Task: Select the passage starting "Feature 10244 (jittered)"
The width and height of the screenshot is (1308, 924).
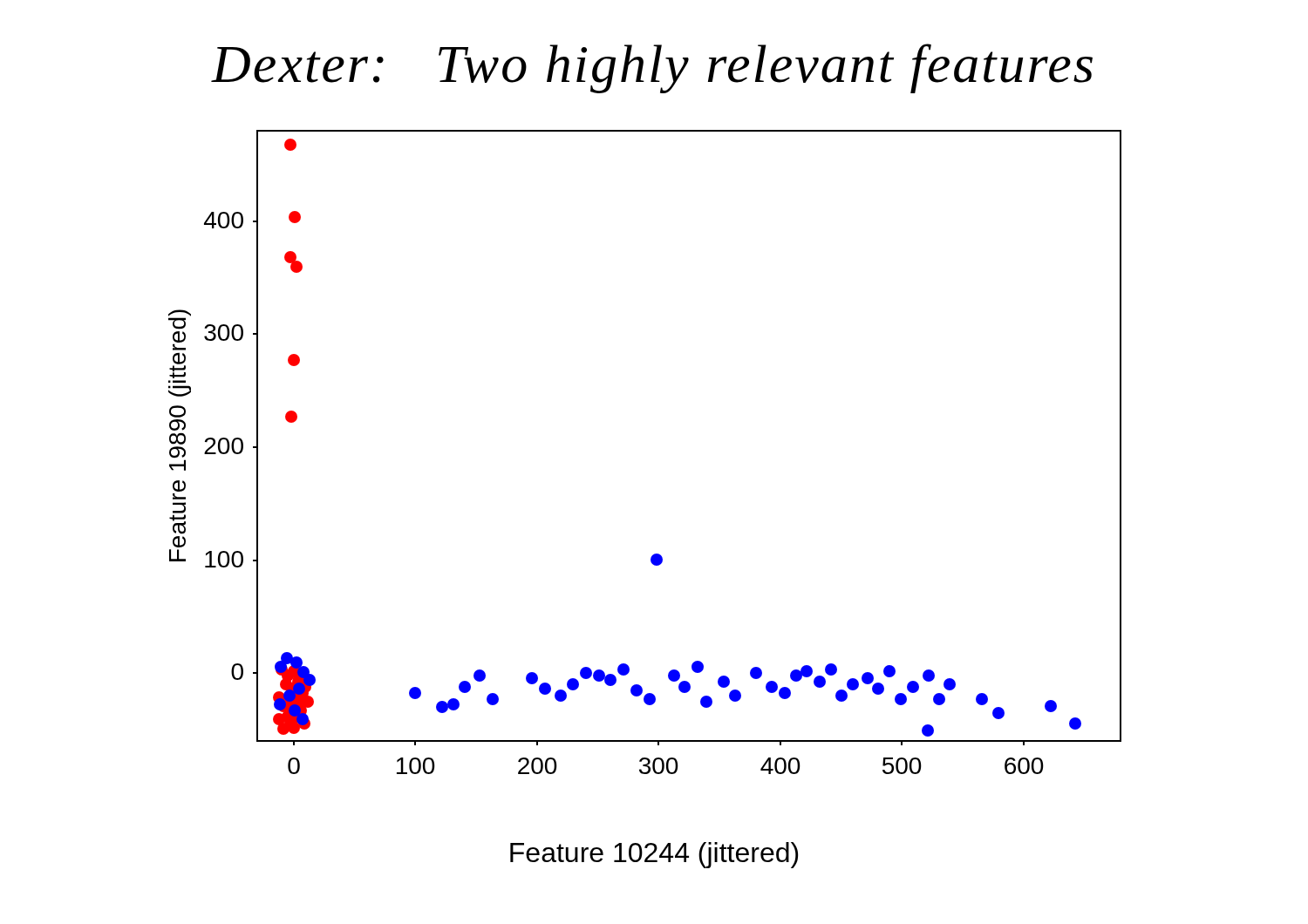Action: pos(654,853)
